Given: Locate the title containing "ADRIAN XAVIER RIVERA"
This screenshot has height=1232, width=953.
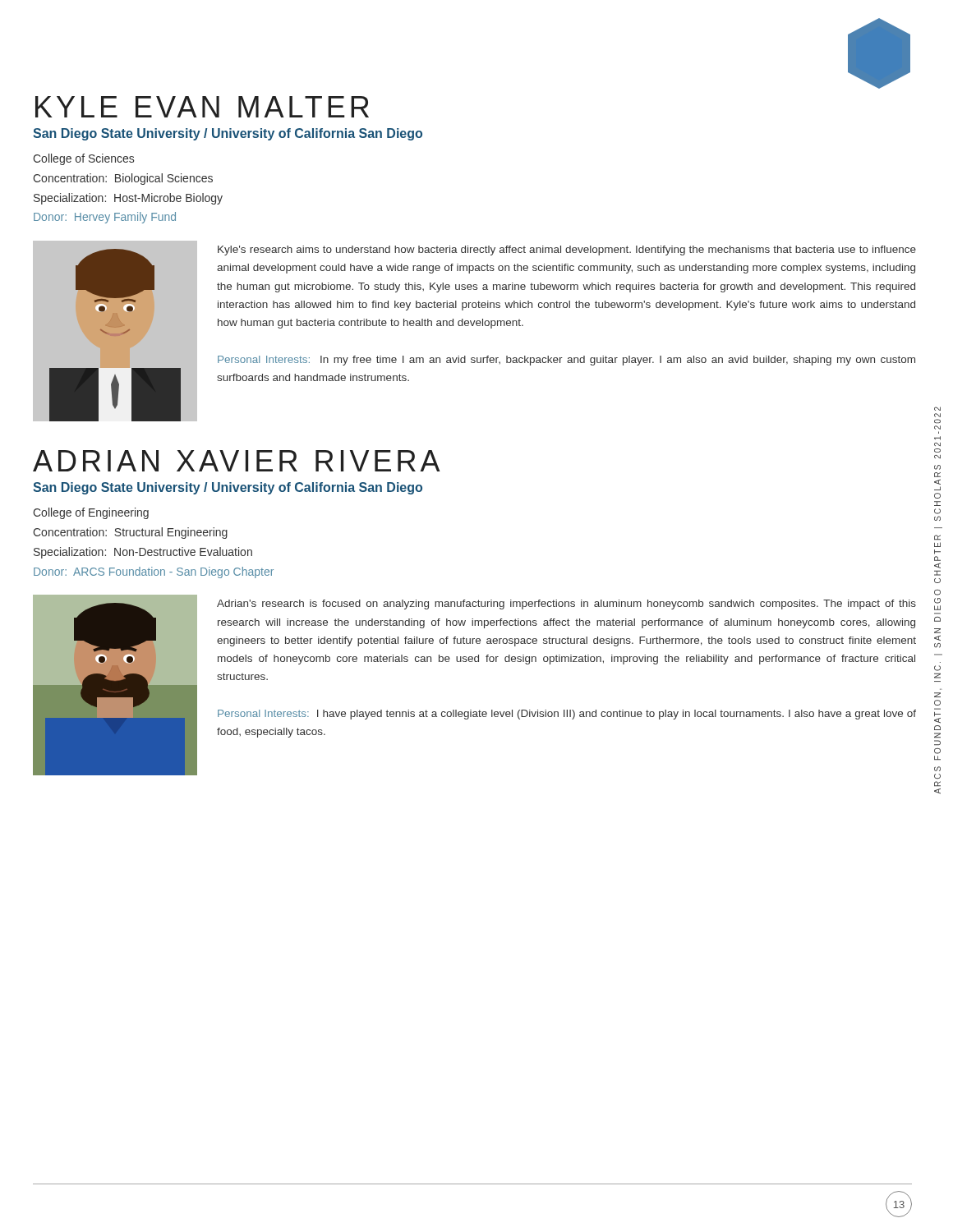Looking at the screenshot, I should pos(237,461).
